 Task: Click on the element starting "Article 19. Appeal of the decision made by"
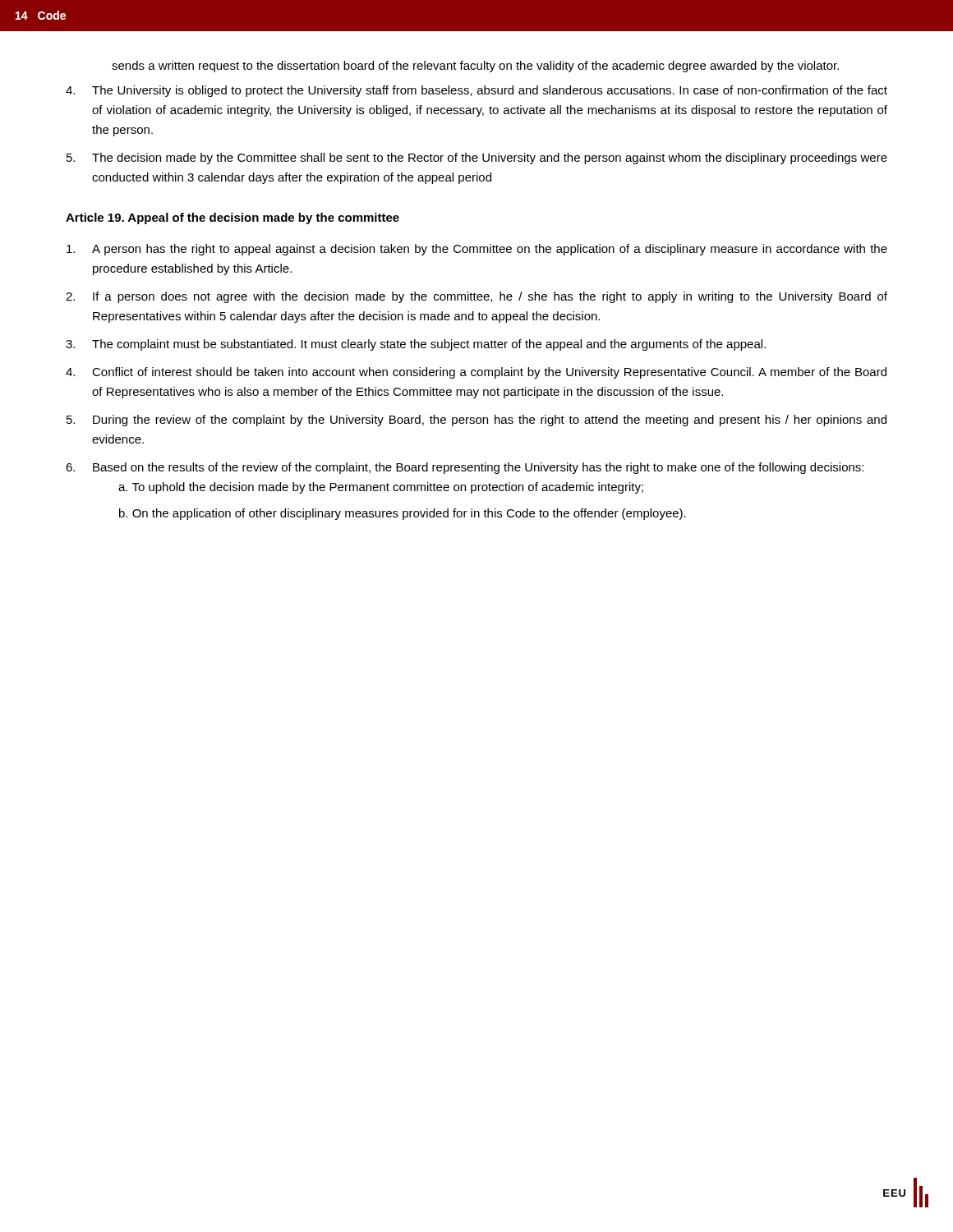point(233,217)
